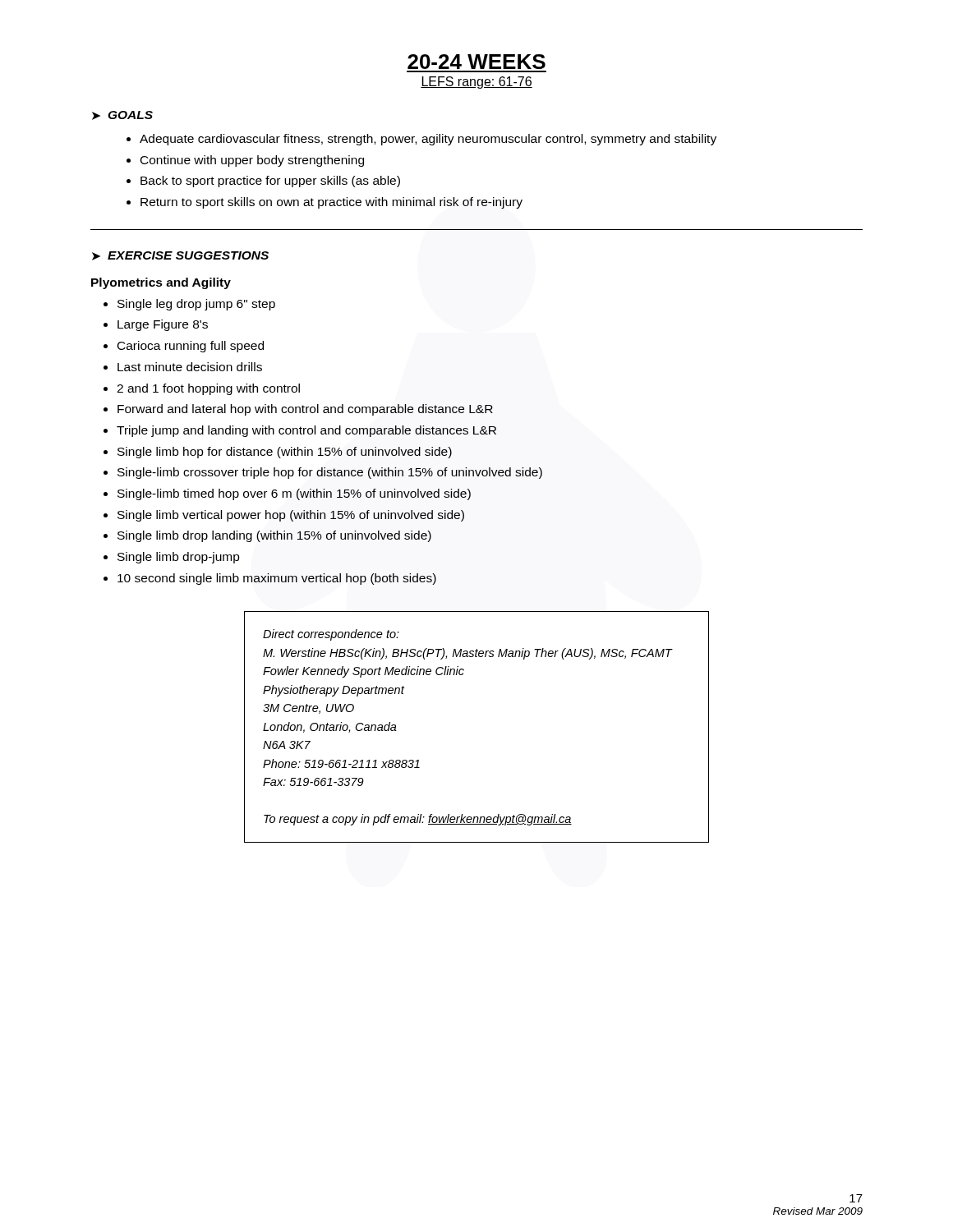
Task: Locate the region starting "Single limb hop for distance (within 15%"
Action: coord(285,453)
